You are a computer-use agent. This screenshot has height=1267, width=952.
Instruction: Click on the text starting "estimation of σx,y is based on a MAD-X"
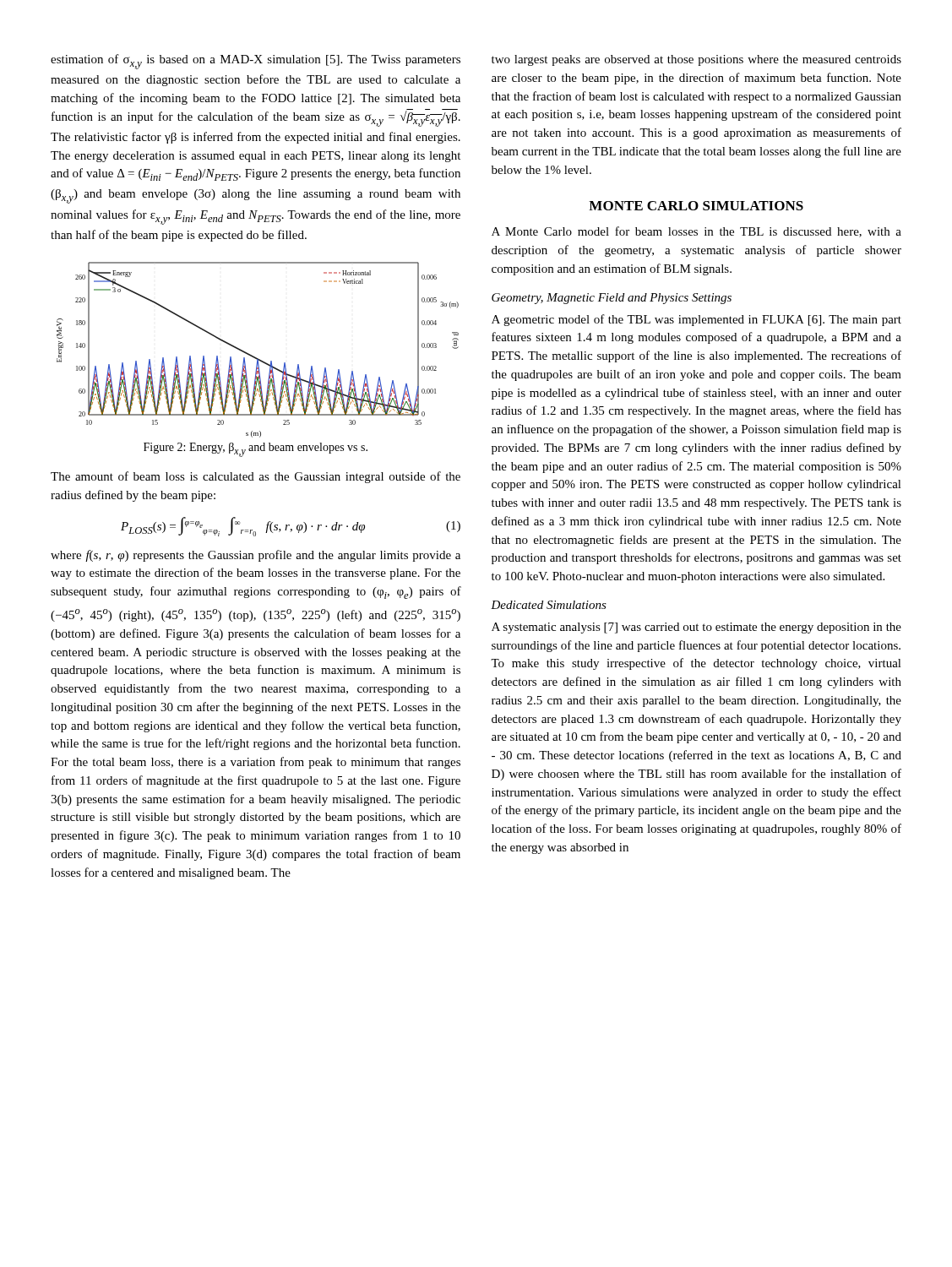point(256,148)
